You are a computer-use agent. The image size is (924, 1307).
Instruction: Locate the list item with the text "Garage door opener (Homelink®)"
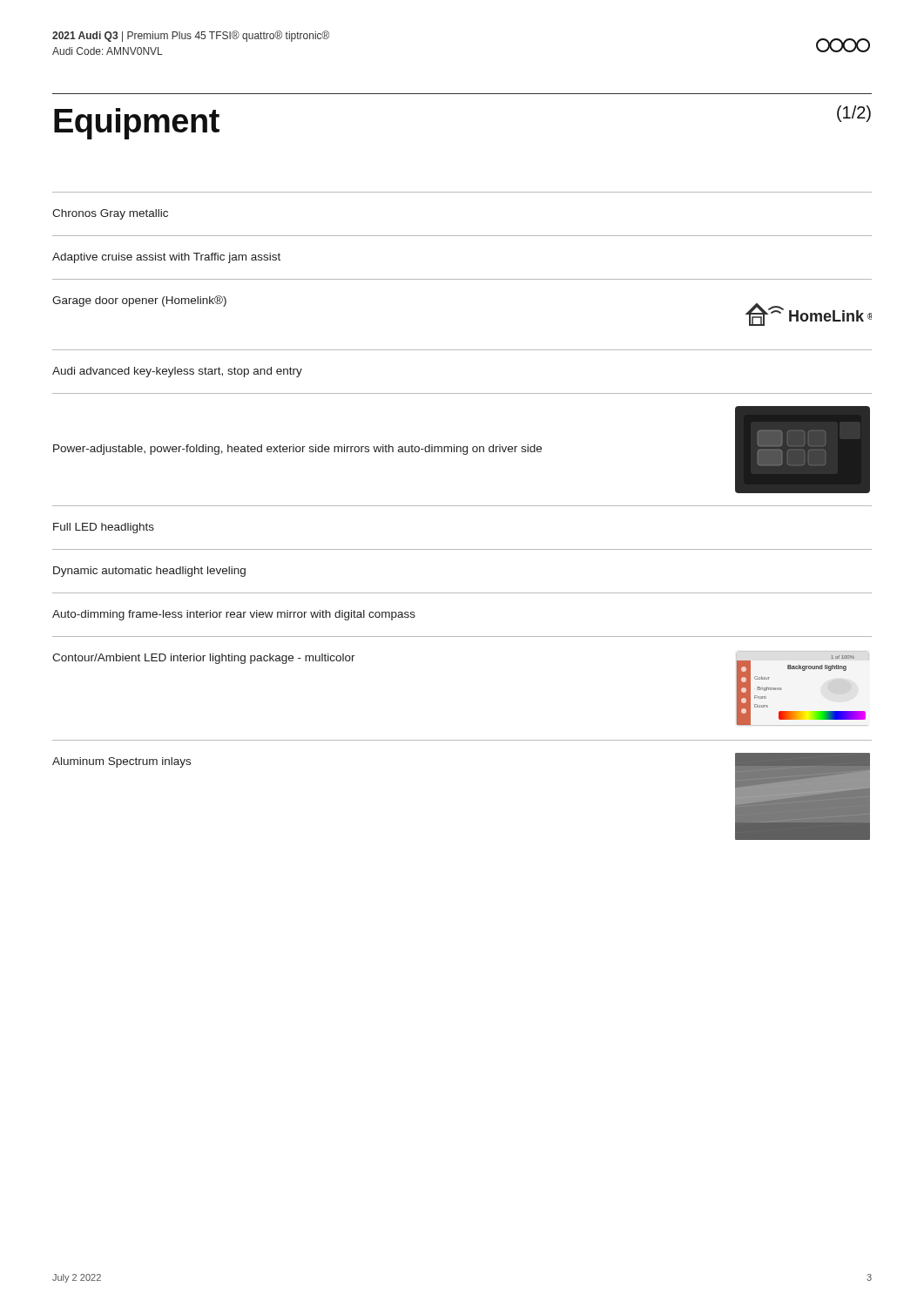[140, 300]
